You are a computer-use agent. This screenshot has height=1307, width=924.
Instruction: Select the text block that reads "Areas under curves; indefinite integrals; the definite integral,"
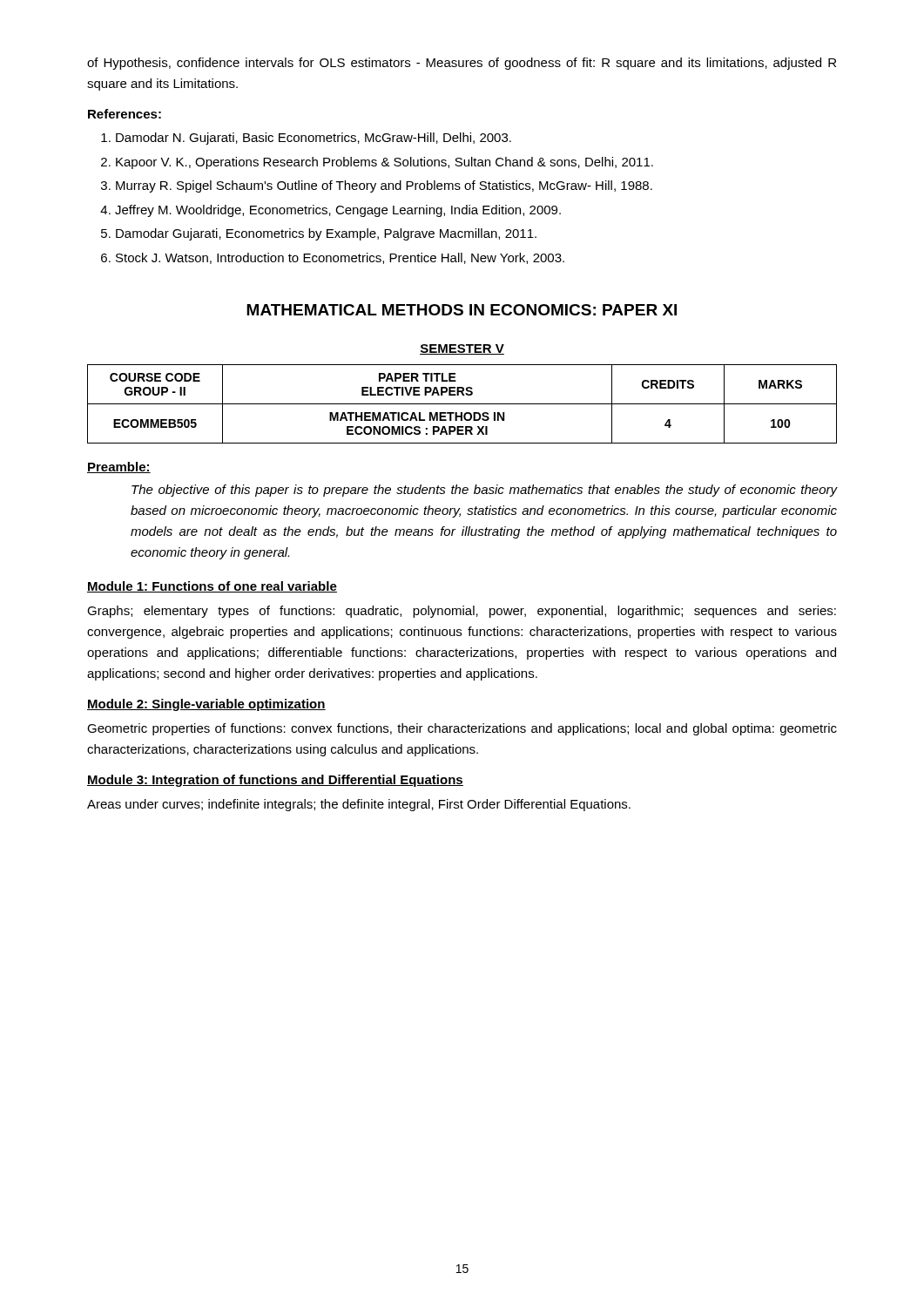point(359,804)
